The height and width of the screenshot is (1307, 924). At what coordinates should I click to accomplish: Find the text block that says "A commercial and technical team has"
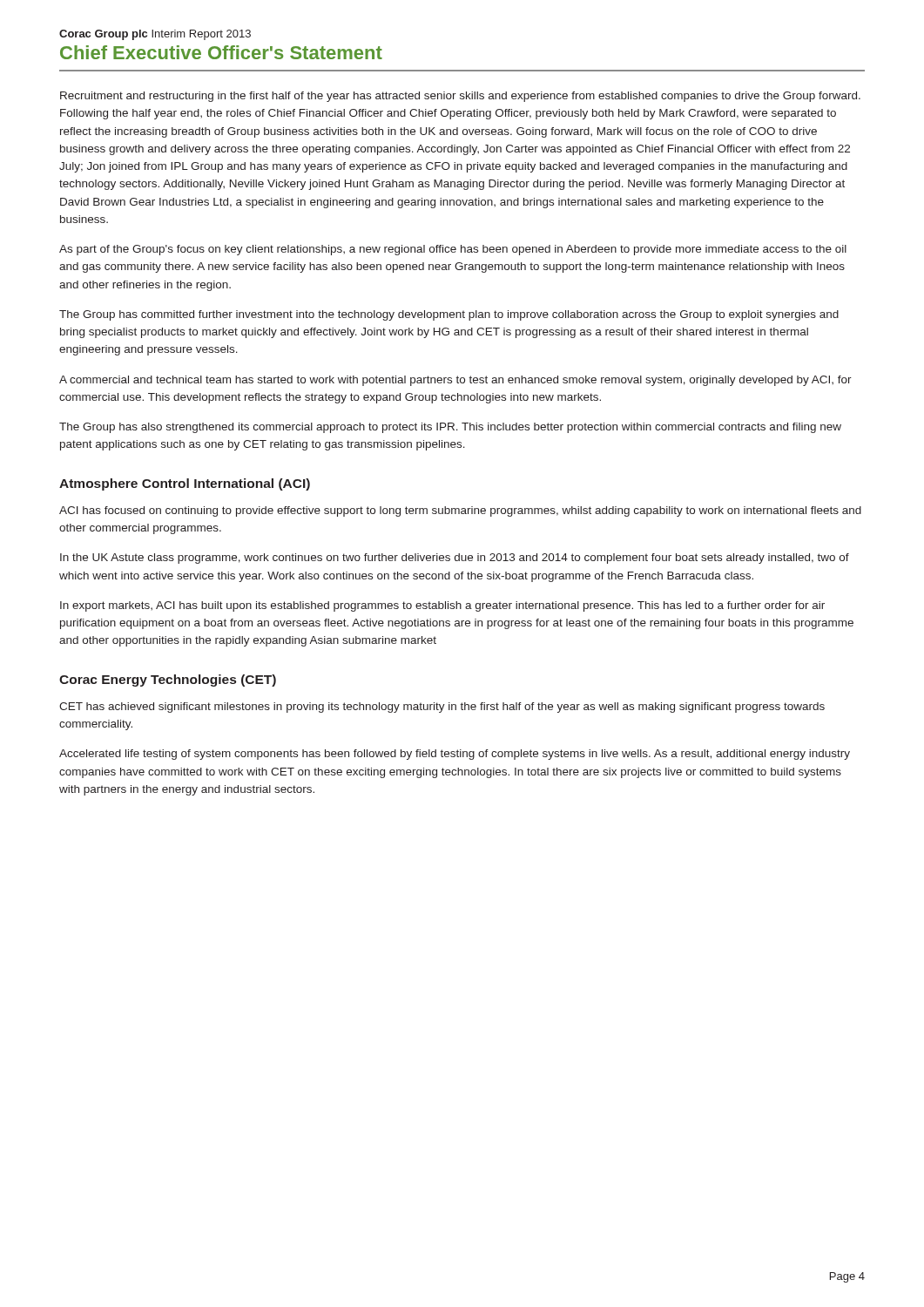pyautogui.click(x=462, y=388)
